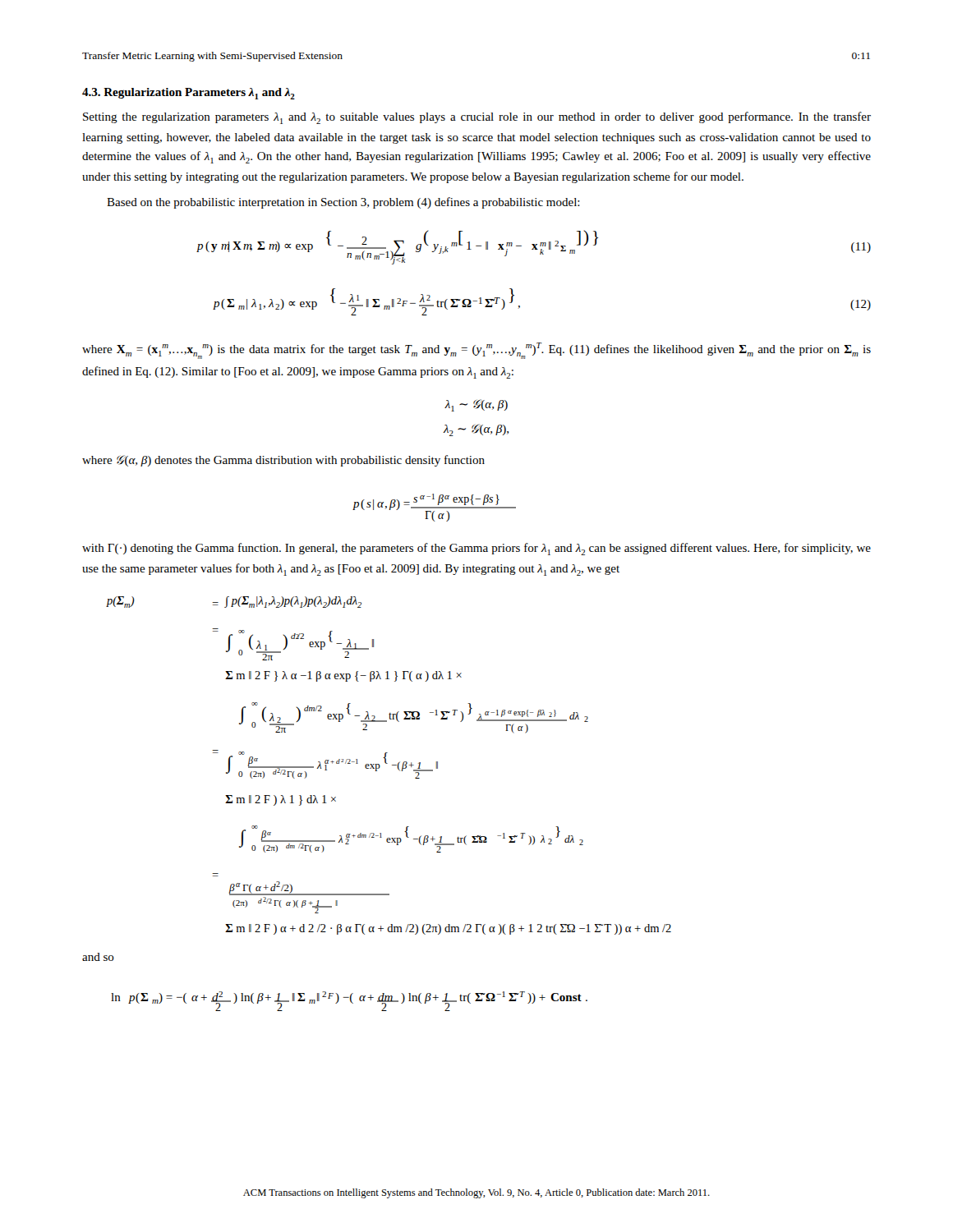Click on the text block that says "where 𝒢(α, β)"
The width and height of the screenshot is (953, 1232).
click(x=283, y=460)
